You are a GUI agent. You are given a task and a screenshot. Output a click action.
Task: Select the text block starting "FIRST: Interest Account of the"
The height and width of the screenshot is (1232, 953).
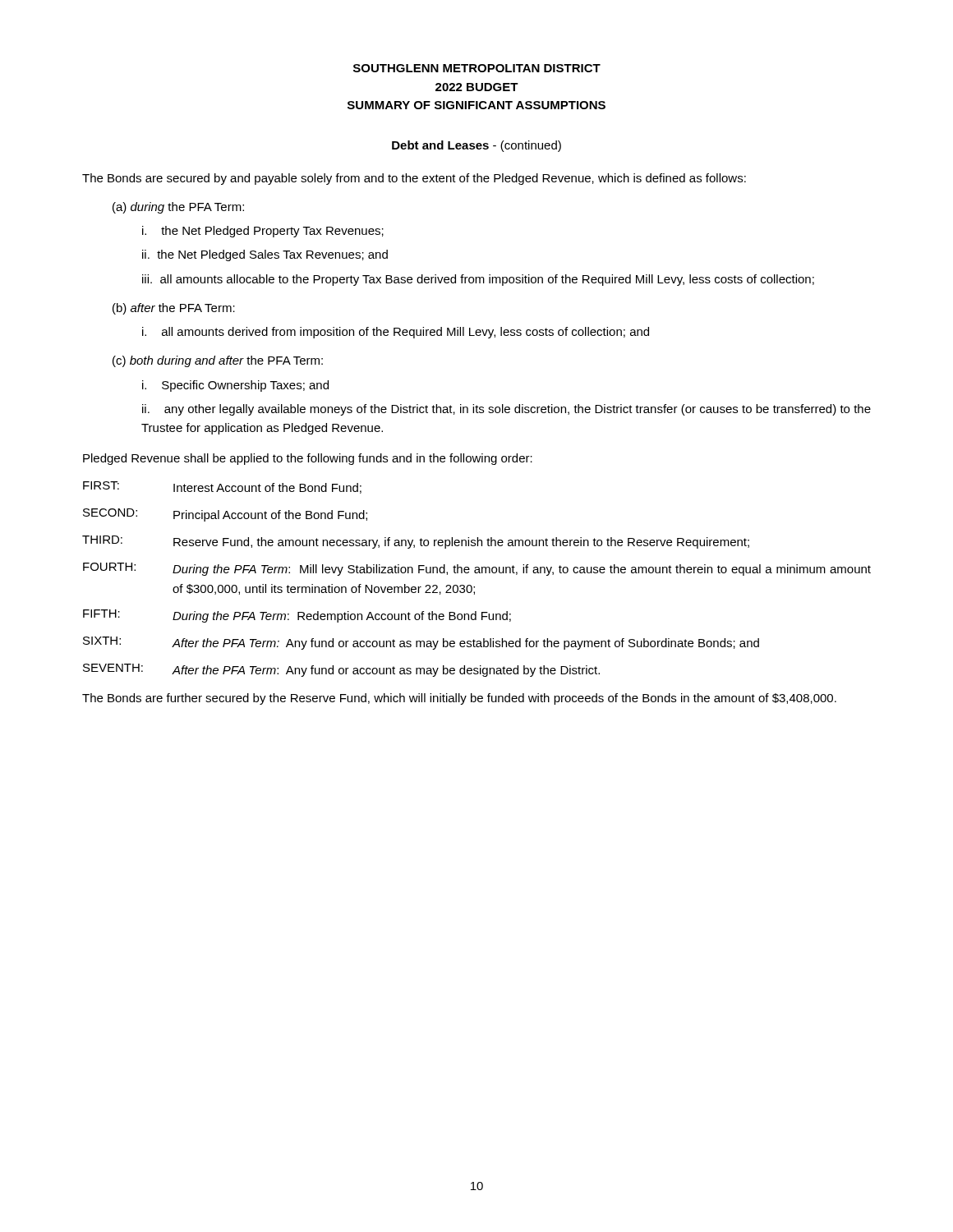tap(222, 487)
